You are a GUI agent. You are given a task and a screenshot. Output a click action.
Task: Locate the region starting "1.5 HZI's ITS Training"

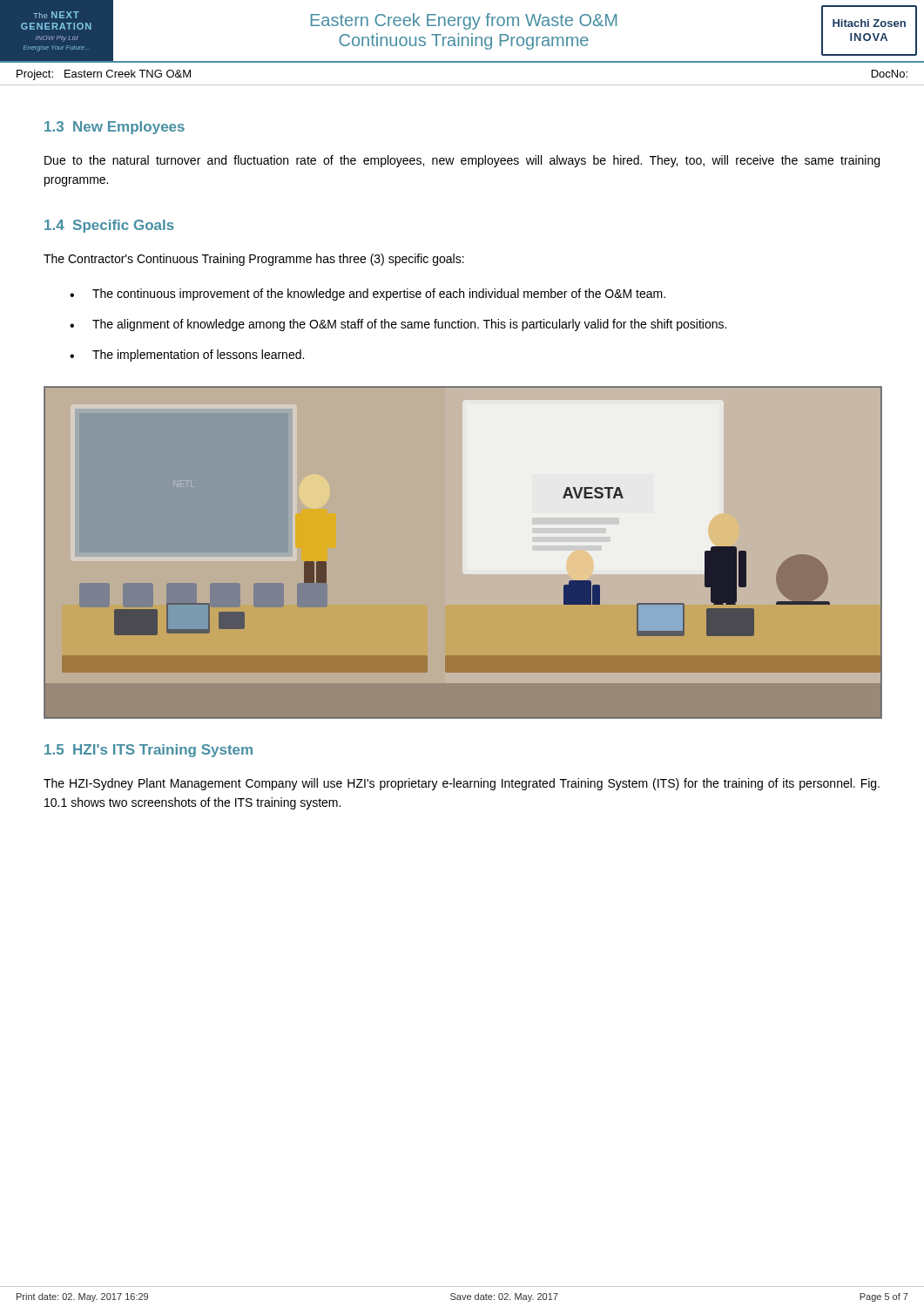[149, 750]
